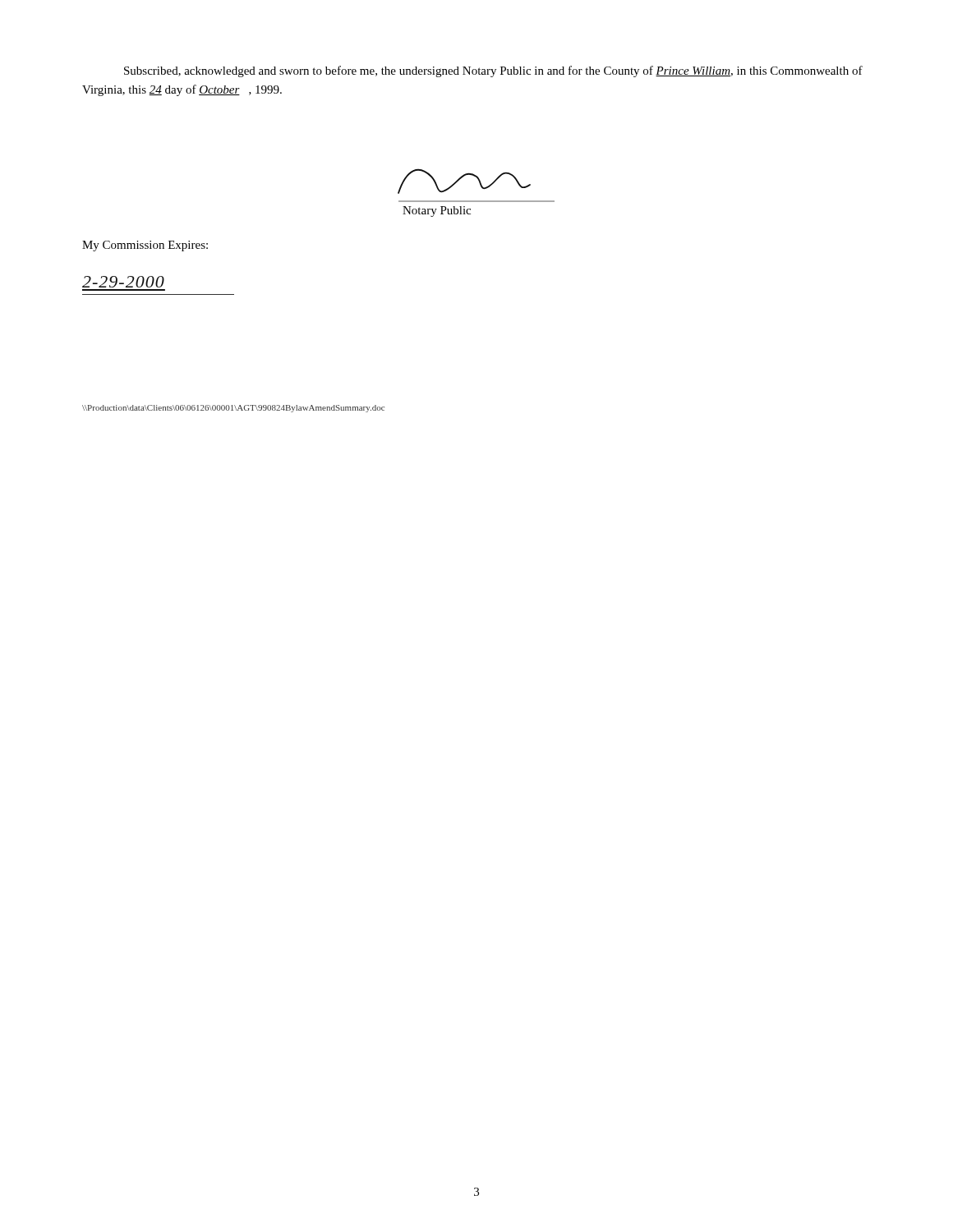Find the text containing "My Commission Expires:"
Screen dimensions: 1232x953
(145, 245)
